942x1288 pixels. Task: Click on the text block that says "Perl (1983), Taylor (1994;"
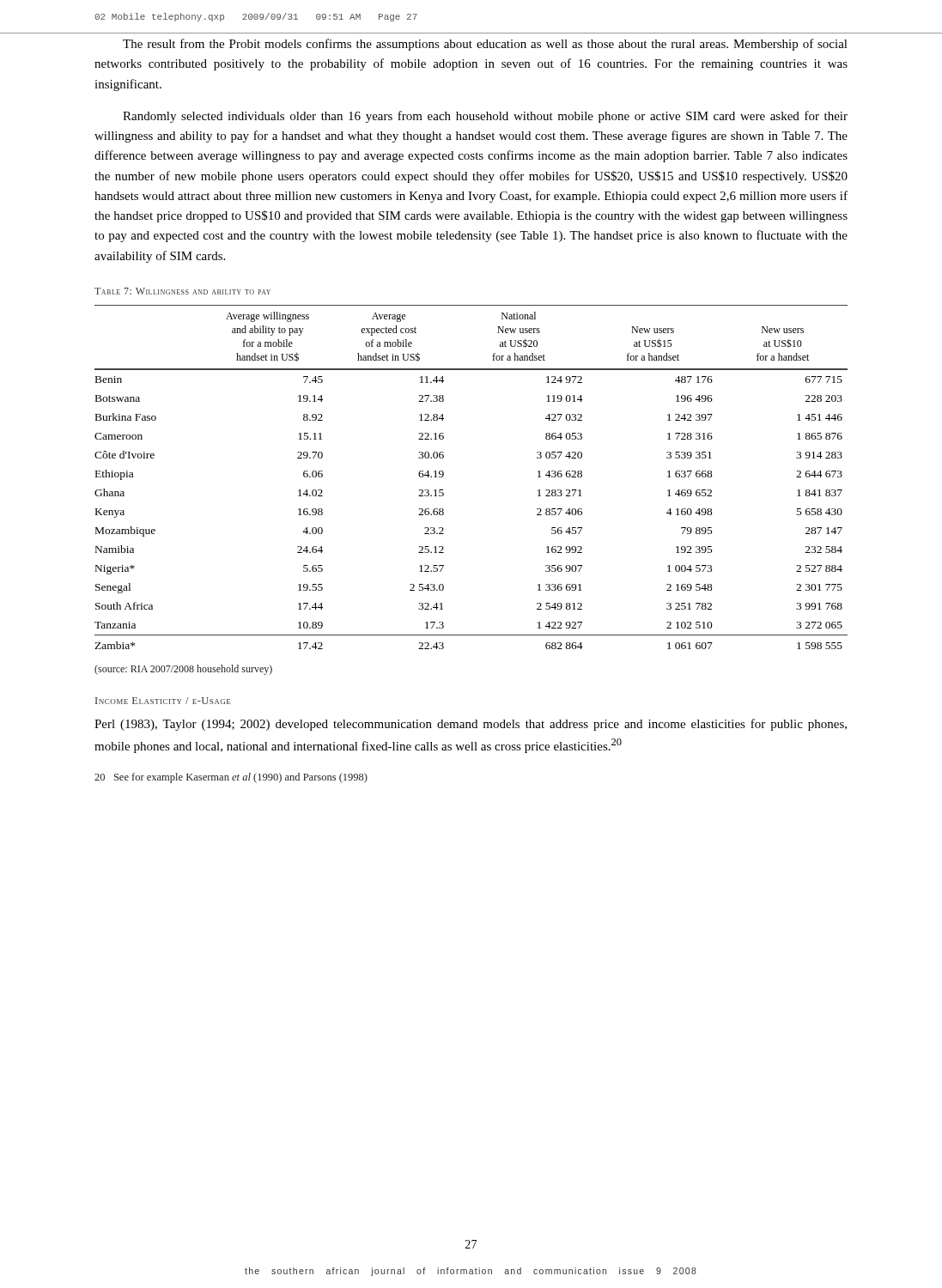click(471, 735)
